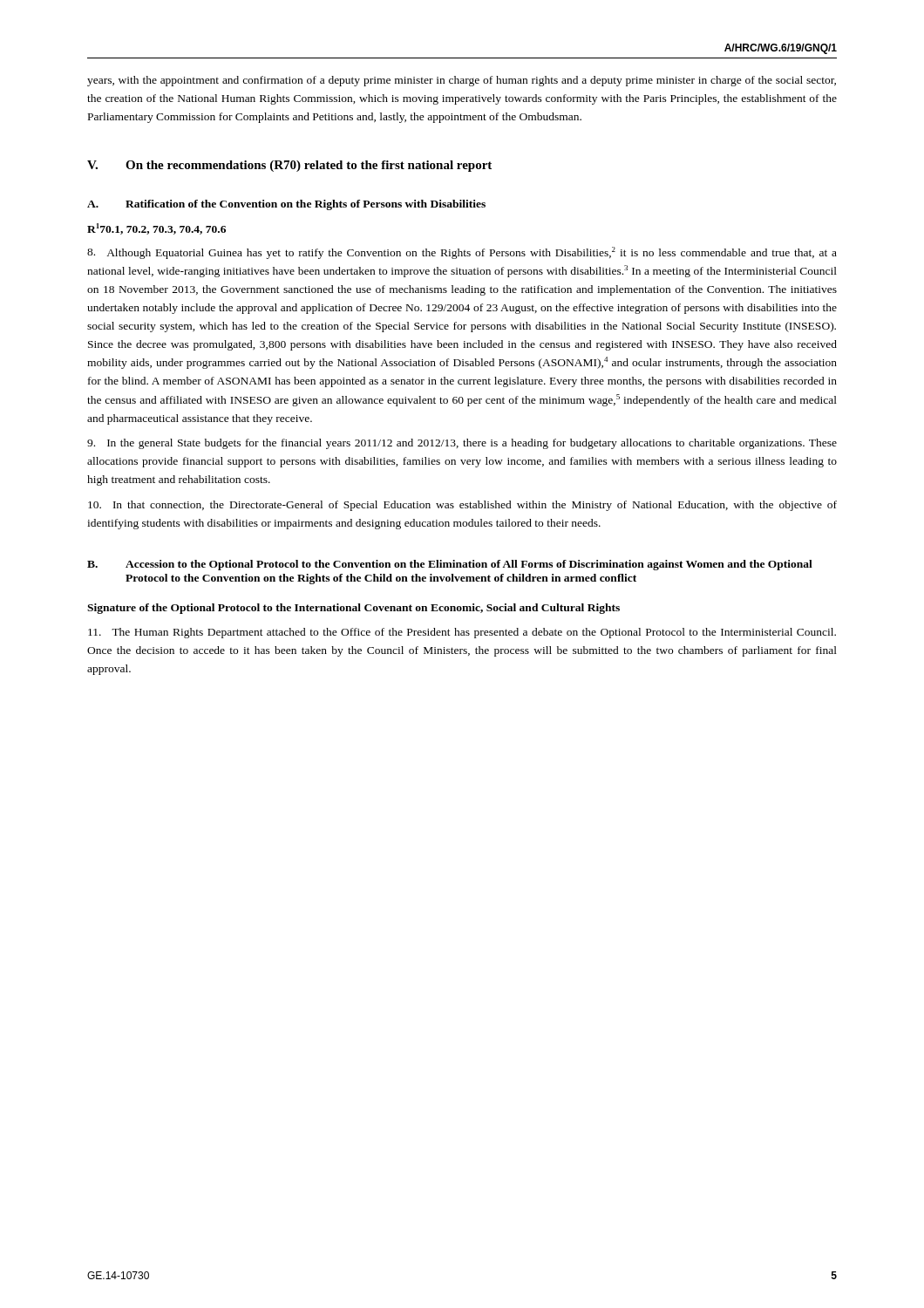
Task: Where is the section header that starts "V. On the"?
Action: [290, 165]
